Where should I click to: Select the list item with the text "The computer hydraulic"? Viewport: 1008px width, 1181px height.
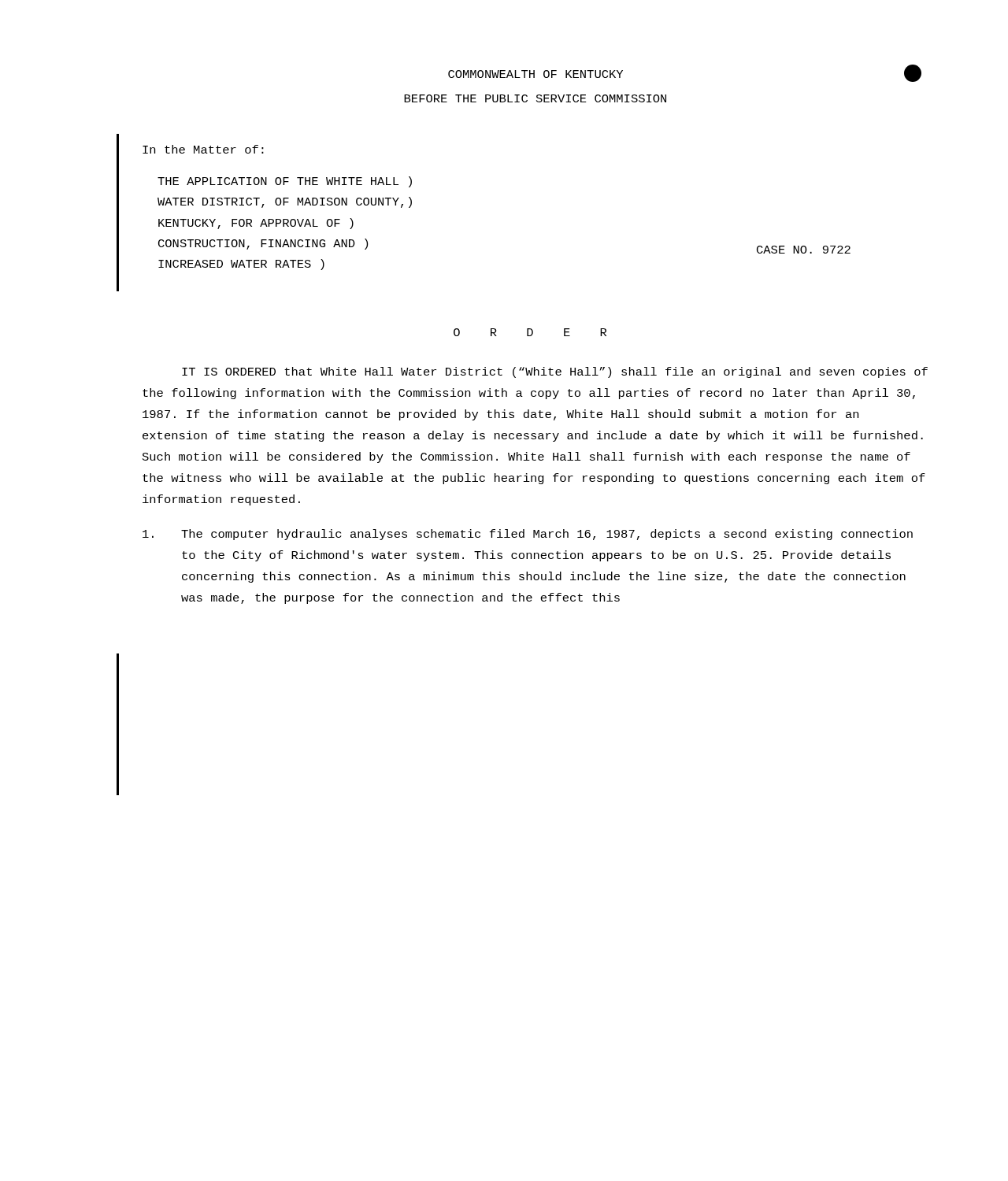[536, 567]
